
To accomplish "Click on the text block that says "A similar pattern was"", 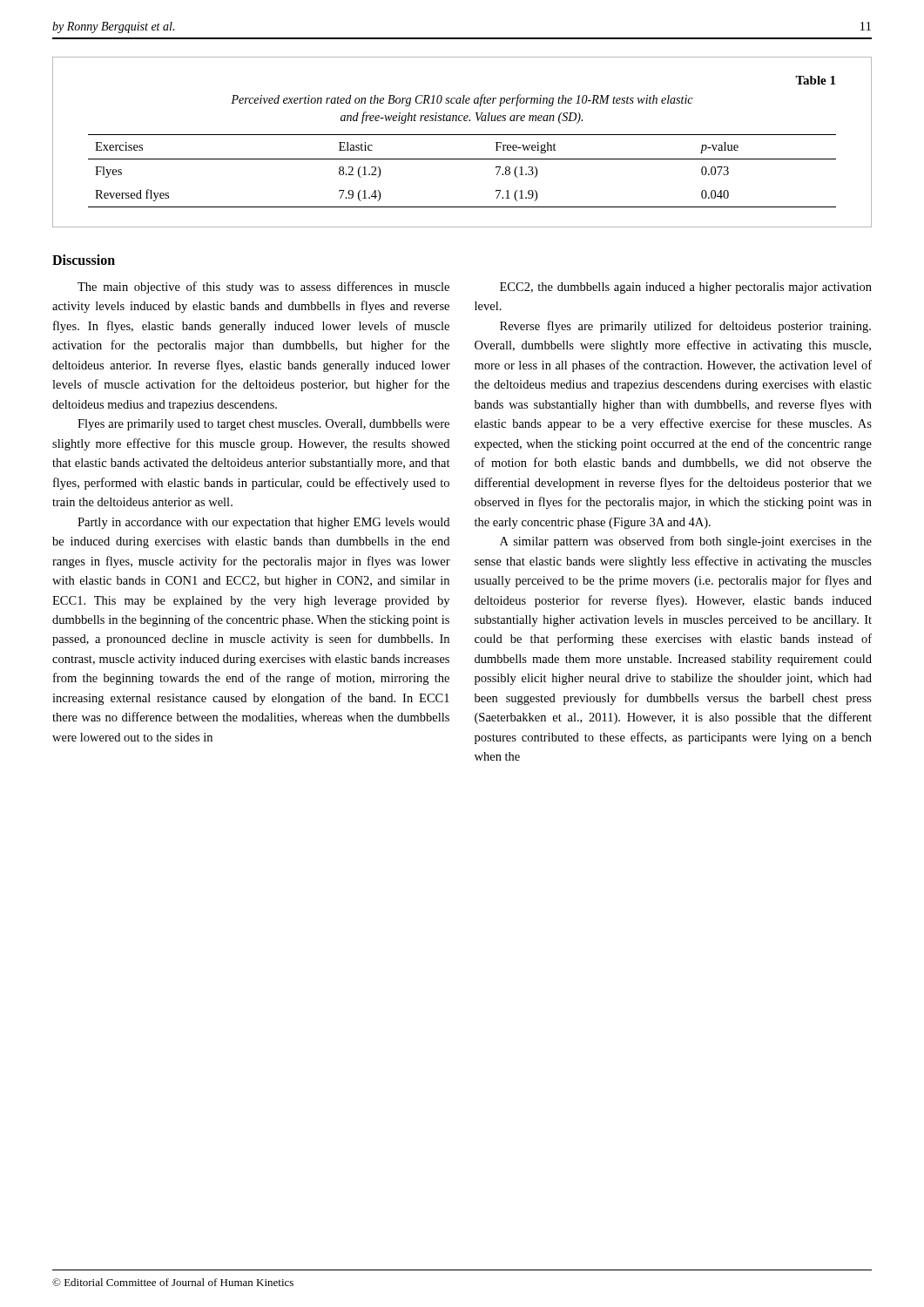I will (673, 649).
